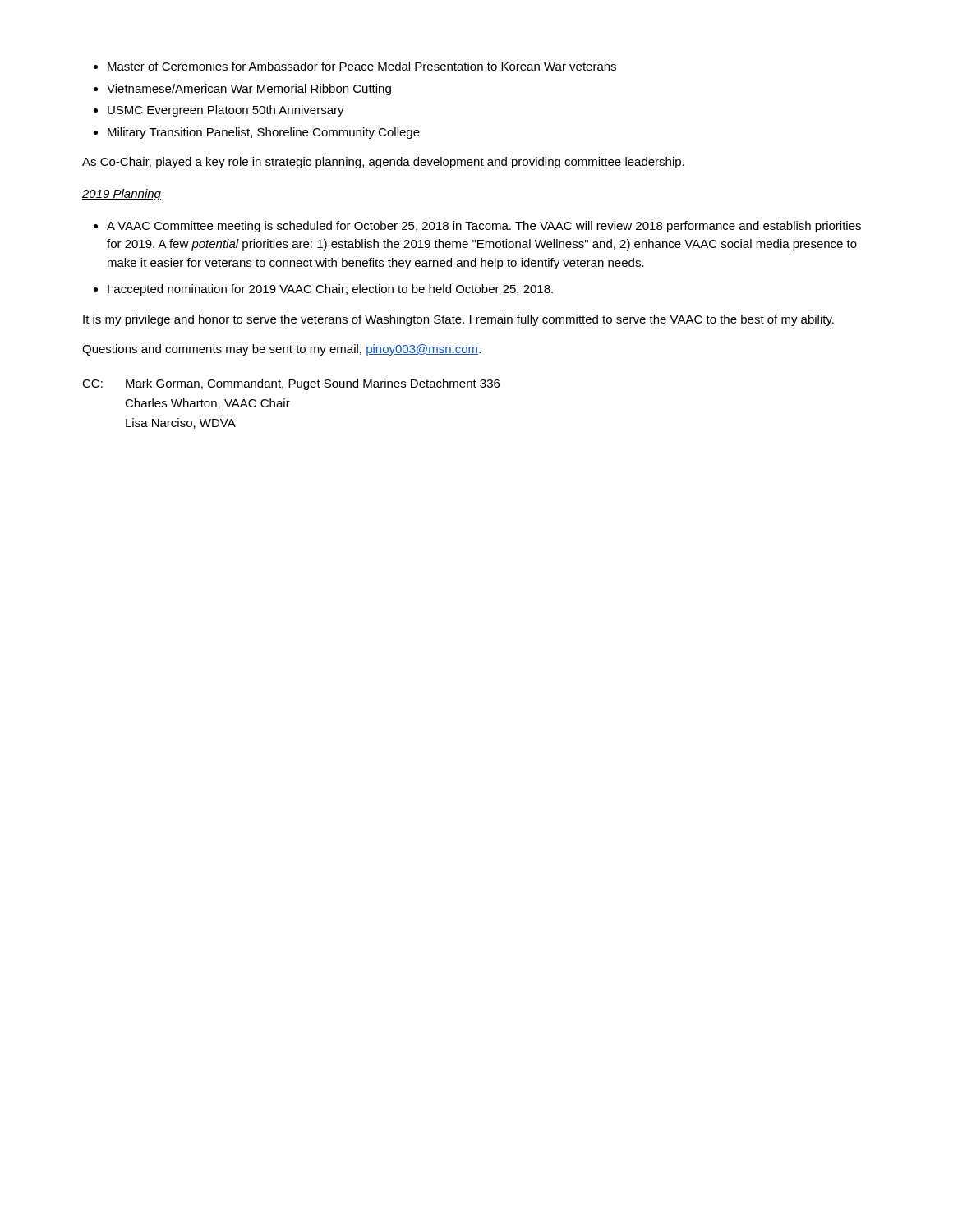The height and width of the screenshot is (1232, 953).
Task: Locate the block starting "2019 Planning"
Action: (x=122, y=193)
